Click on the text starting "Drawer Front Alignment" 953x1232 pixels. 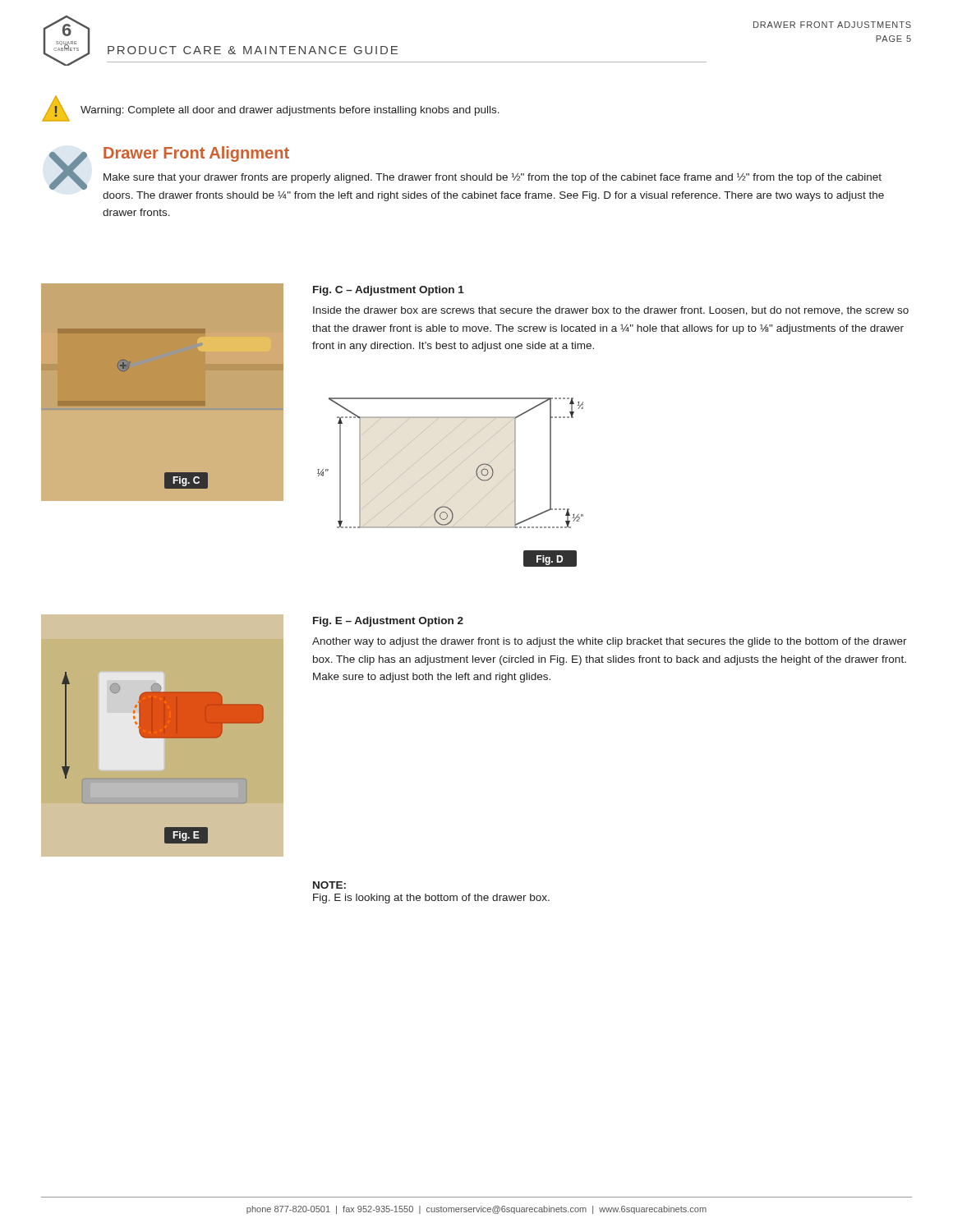(196, 153)
